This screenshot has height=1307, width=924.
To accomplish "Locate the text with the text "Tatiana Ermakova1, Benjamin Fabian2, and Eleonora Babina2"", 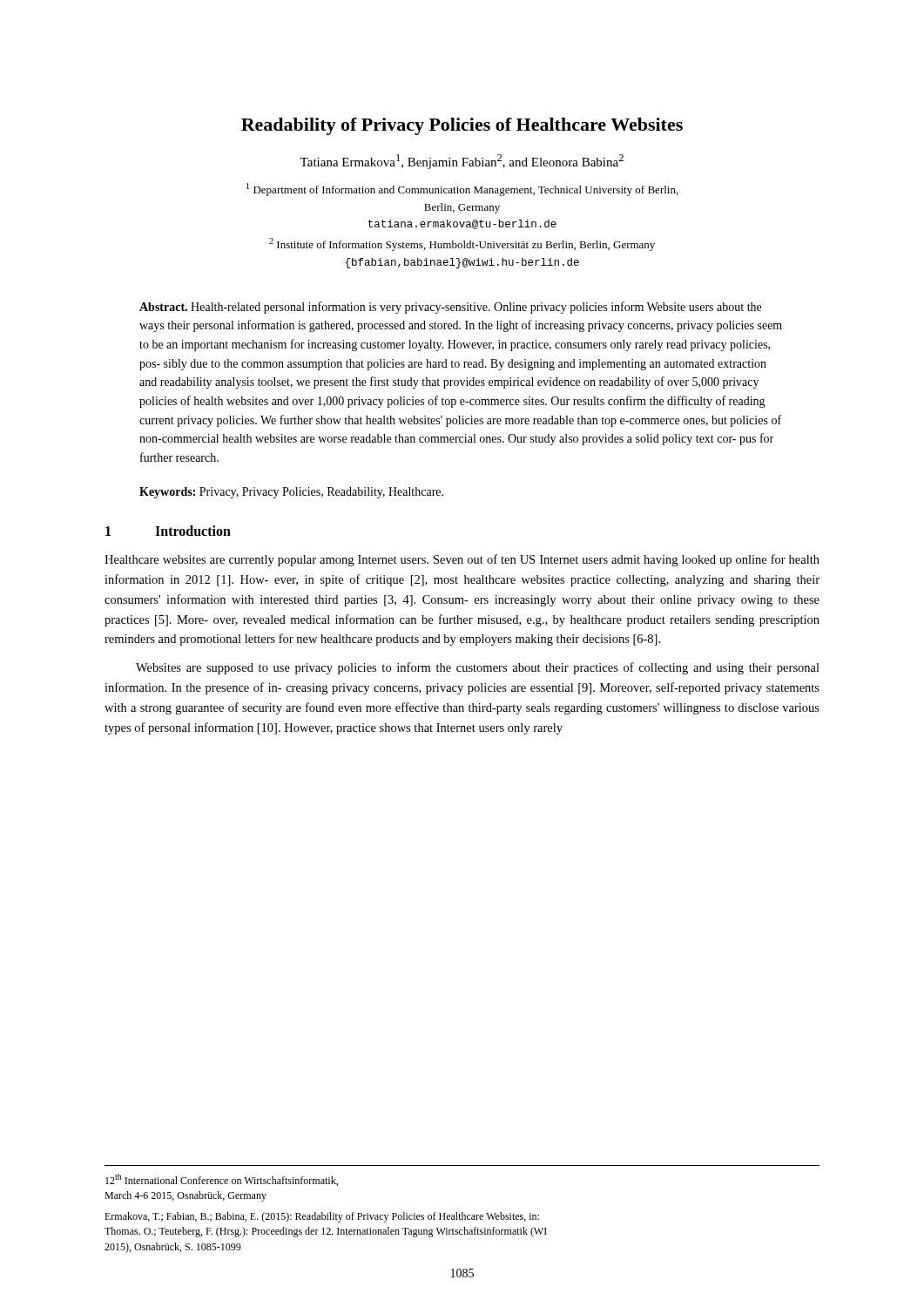I will (x=462, y=160).
